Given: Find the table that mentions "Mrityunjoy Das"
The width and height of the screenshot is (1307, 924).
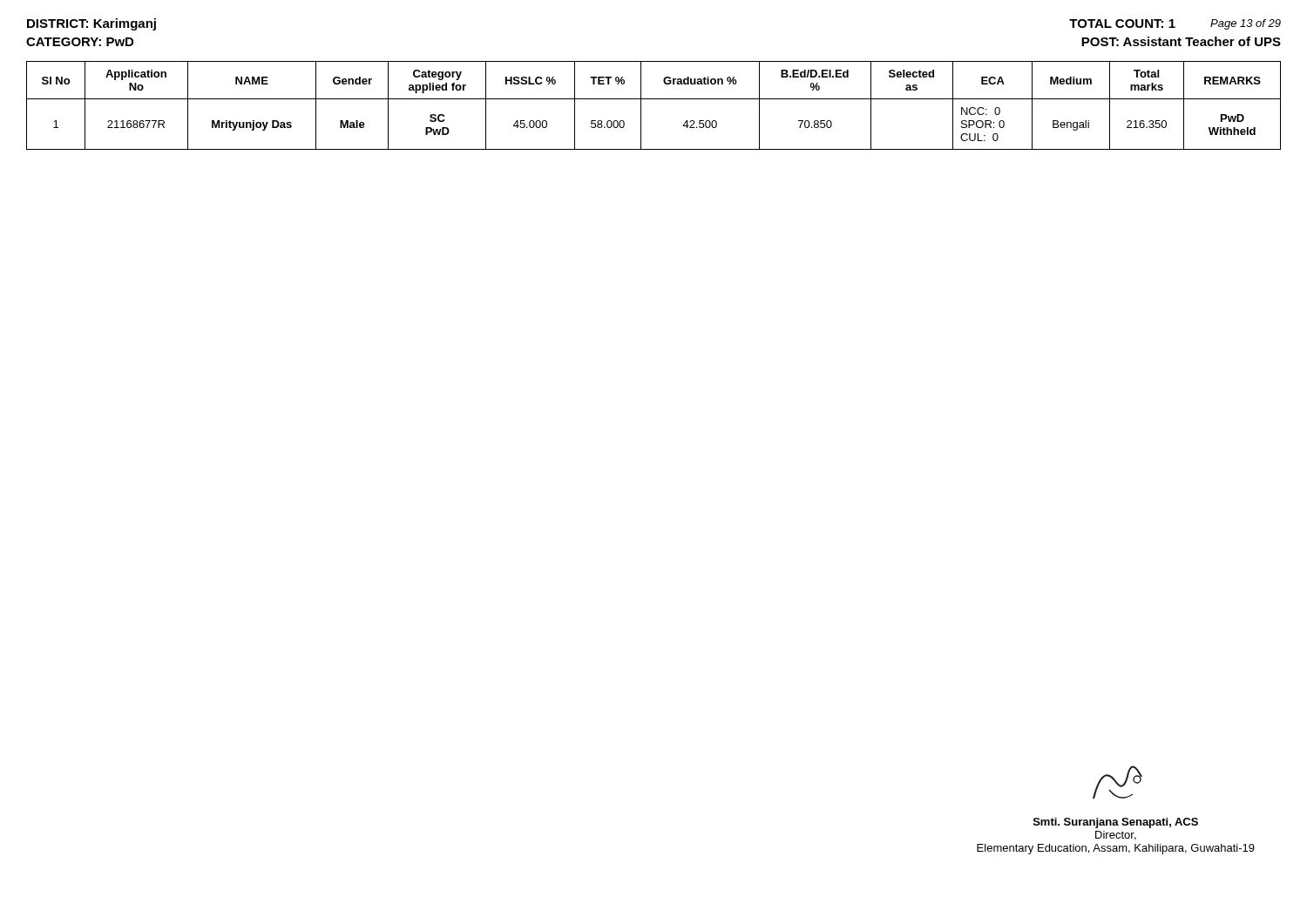Looking at the screenshot, I should point(654,105).
